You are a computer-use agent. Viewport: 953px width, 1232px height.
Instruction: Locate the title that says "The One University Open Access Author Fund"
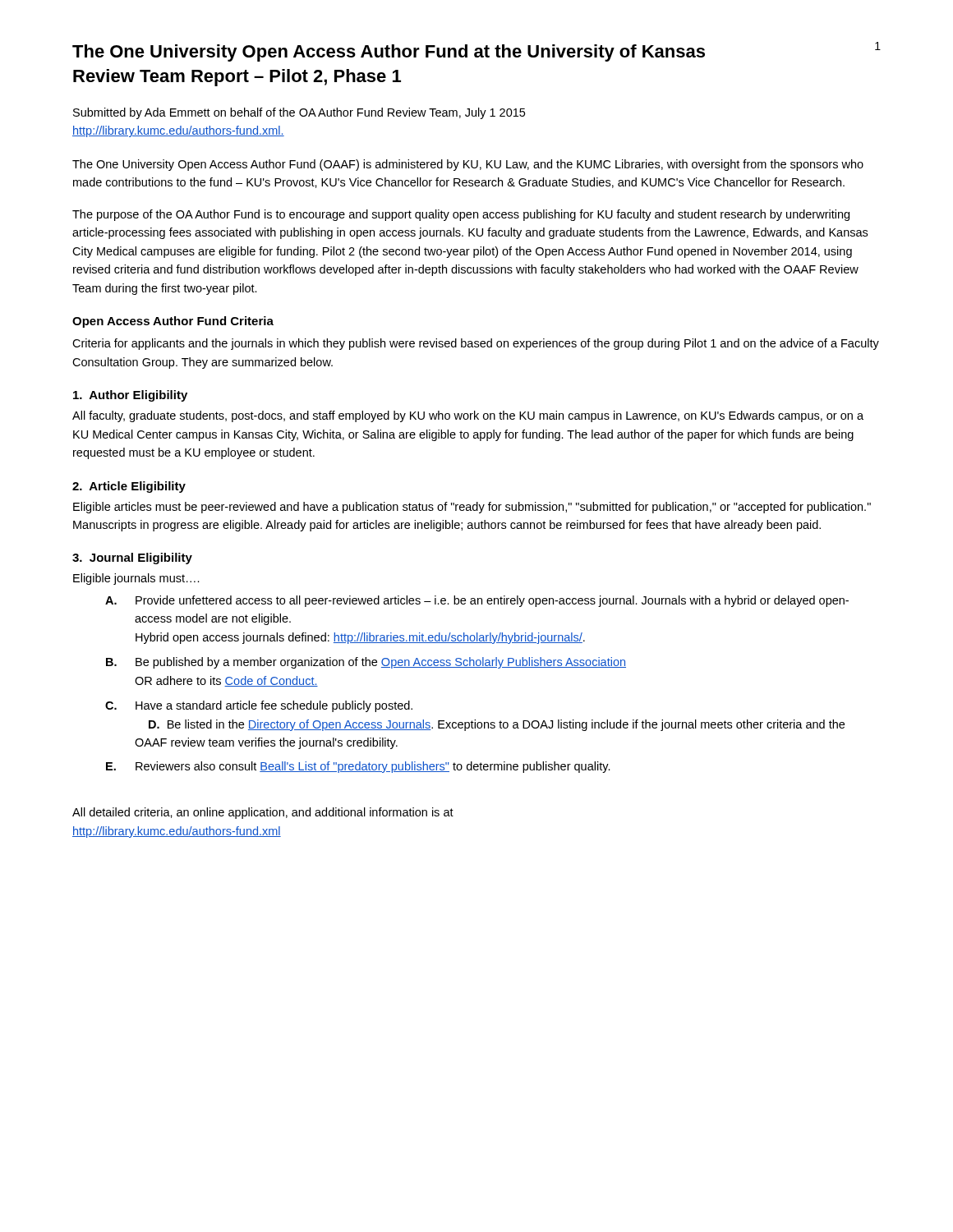point(476,64)
